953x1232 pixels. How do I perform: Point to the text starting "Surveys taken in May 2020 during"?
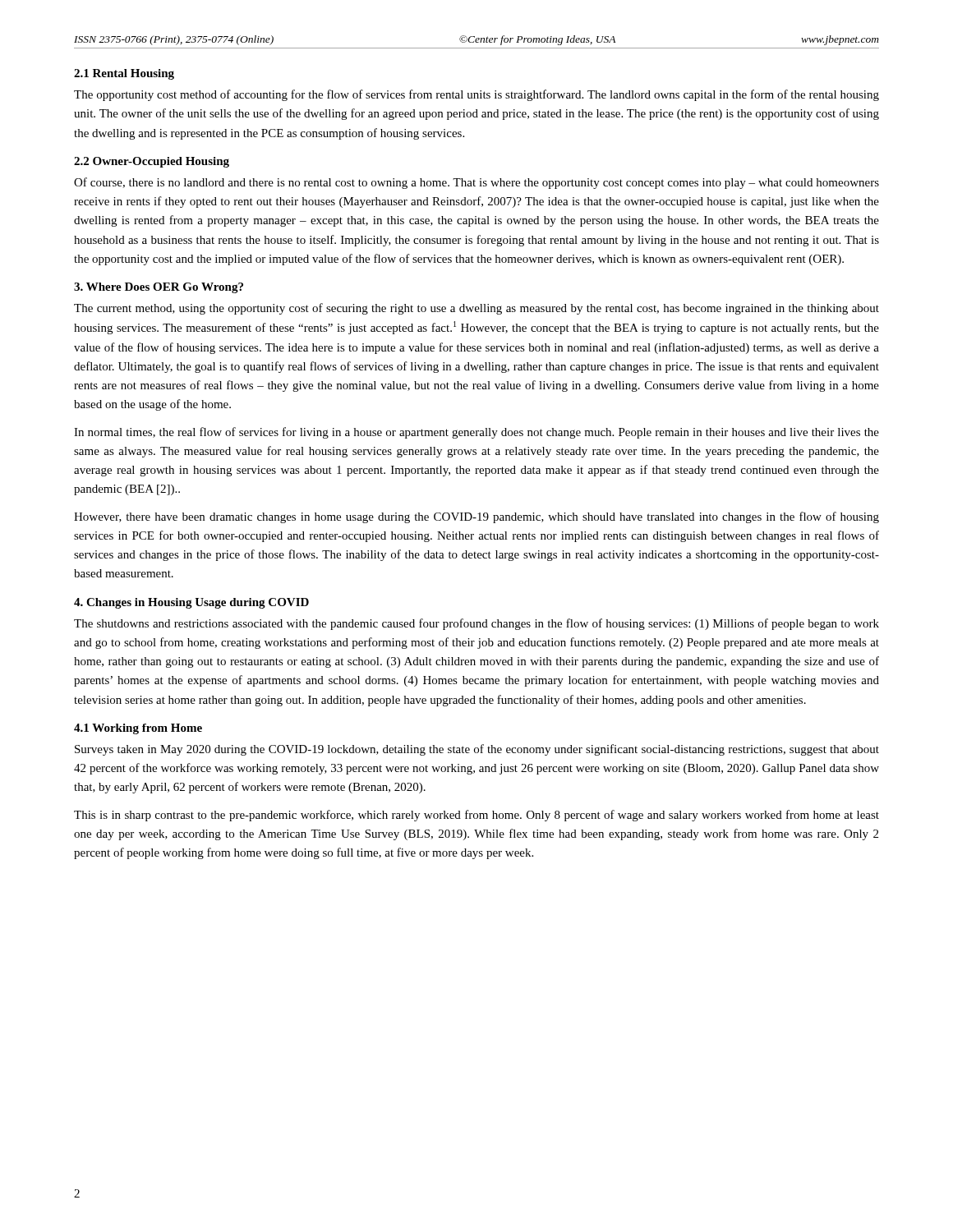(x=476, y=768)
